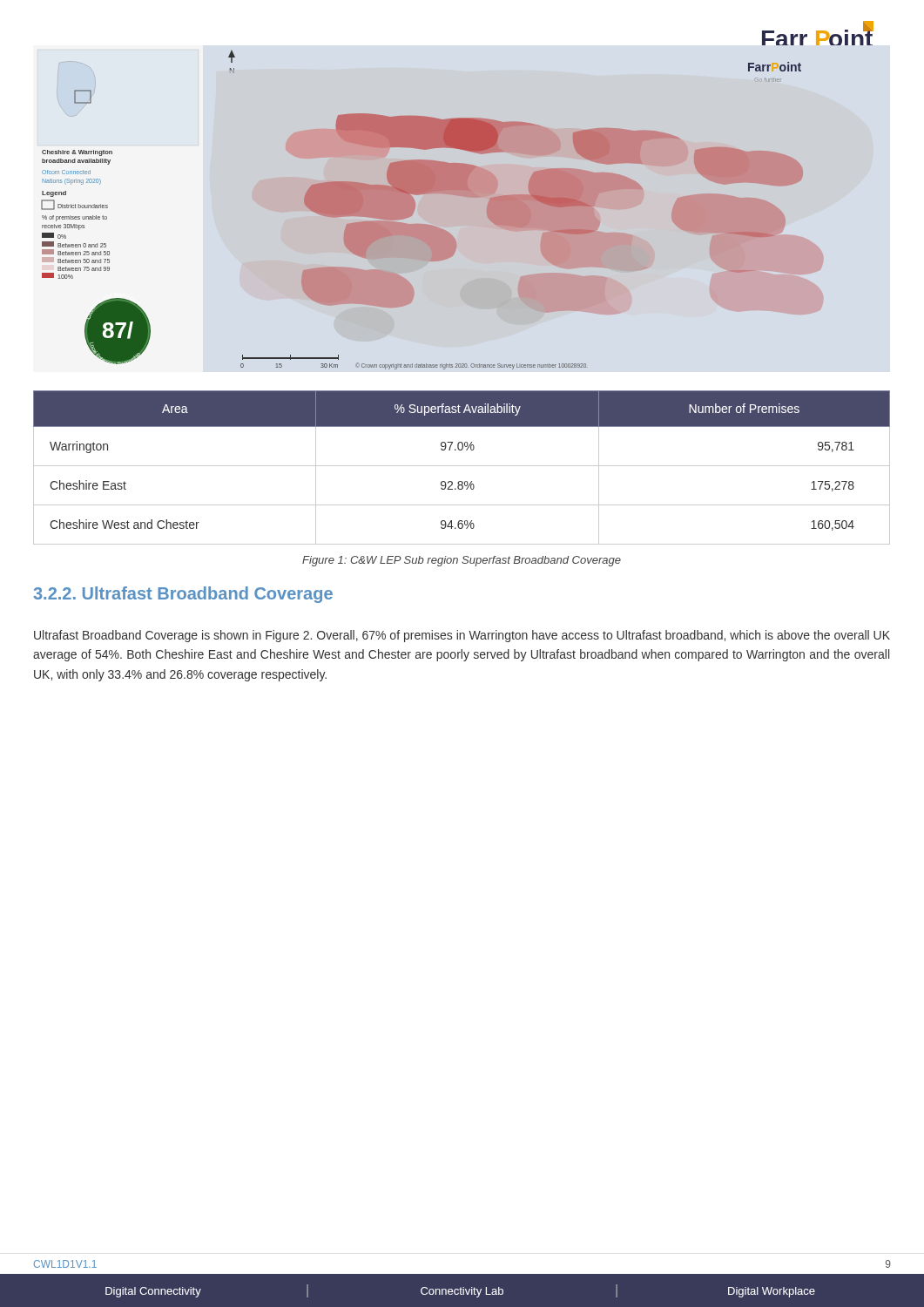The image size is (924, 1307).
Task: Select the table
Action: (x=462, y=468)
